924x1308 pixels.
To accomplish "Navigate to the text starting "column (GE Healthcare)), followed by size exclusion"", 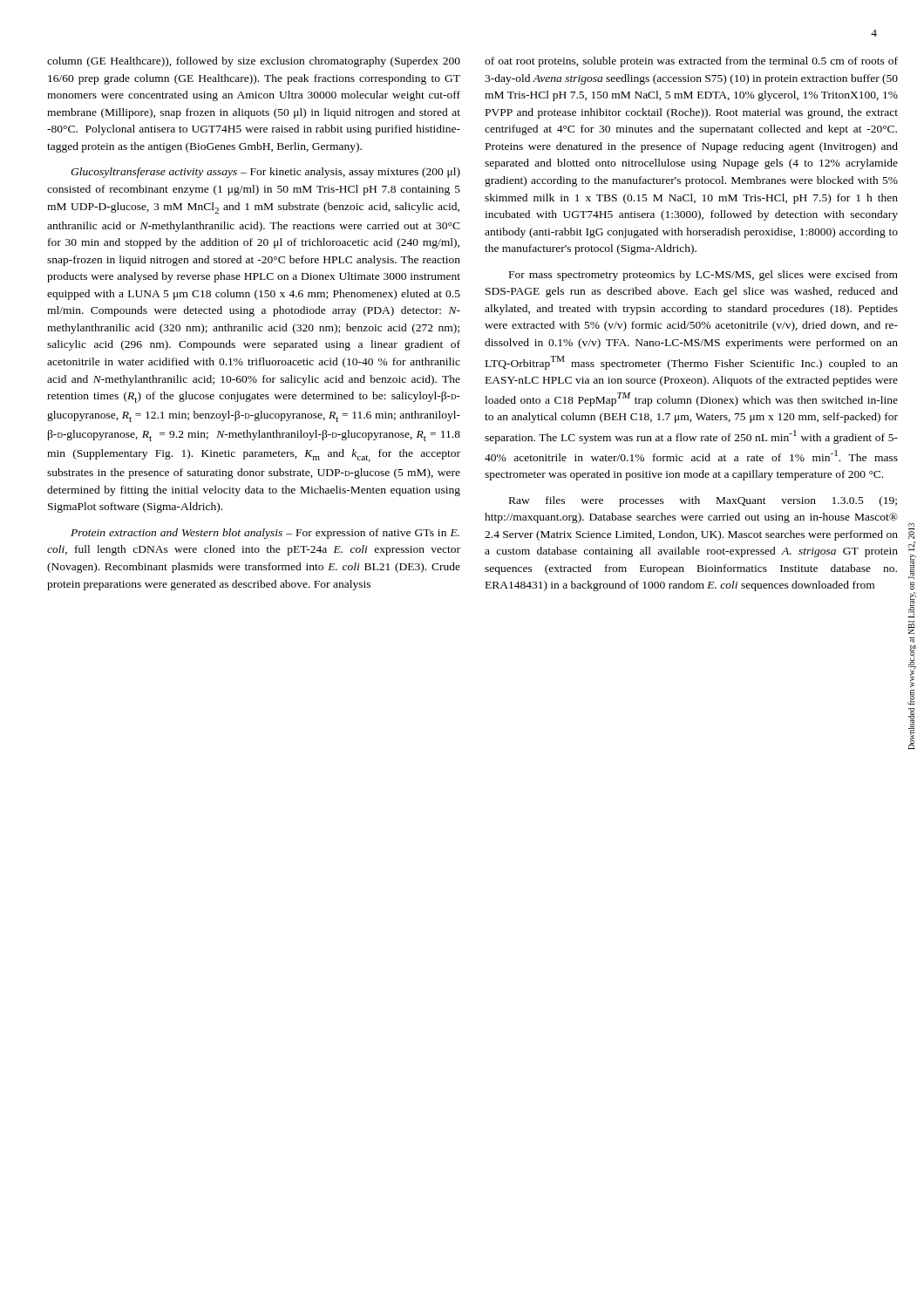I will click(254, 103).
